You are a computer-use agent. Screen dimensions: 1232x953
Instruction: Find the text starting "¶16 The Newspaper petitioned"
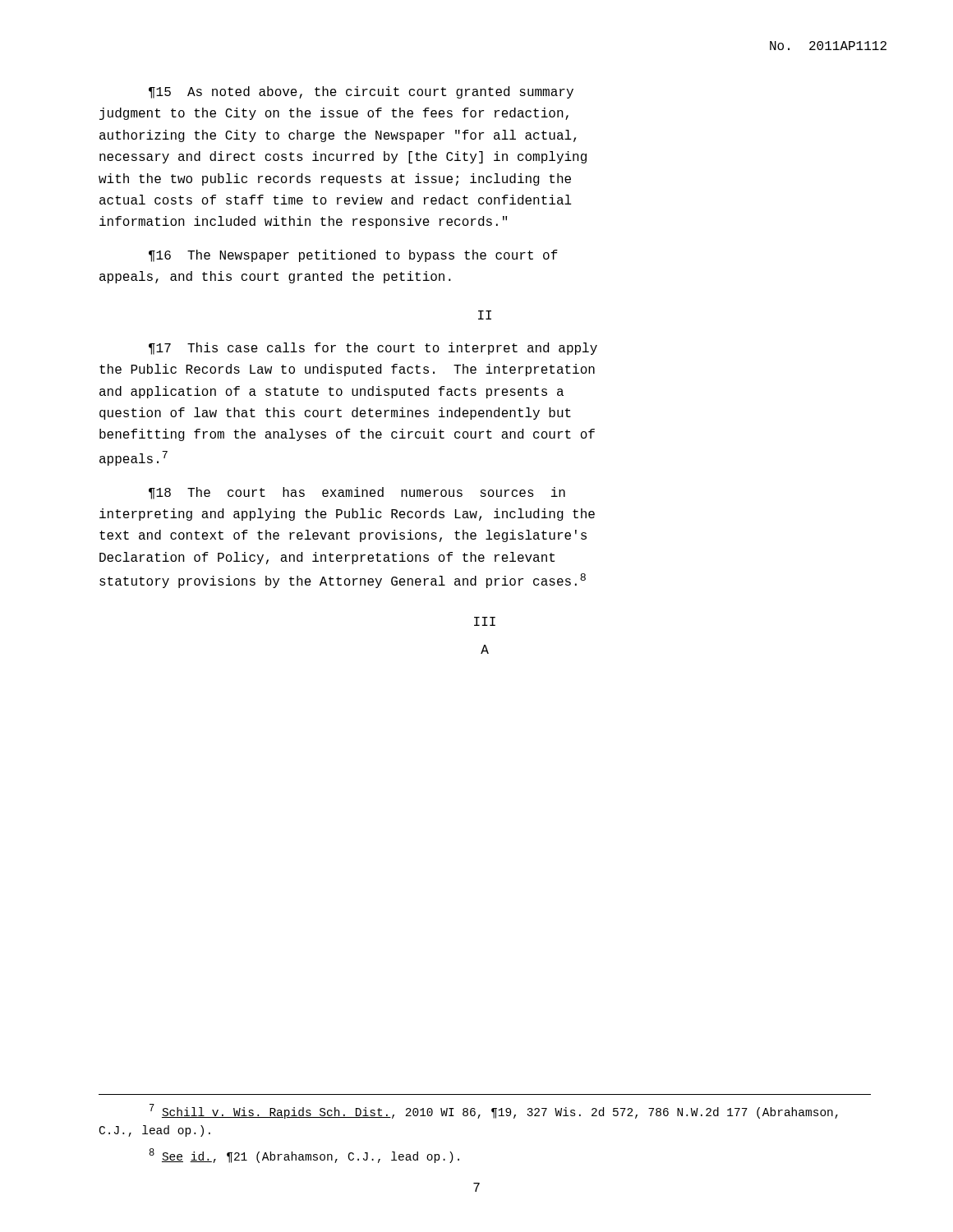[328, 267]
